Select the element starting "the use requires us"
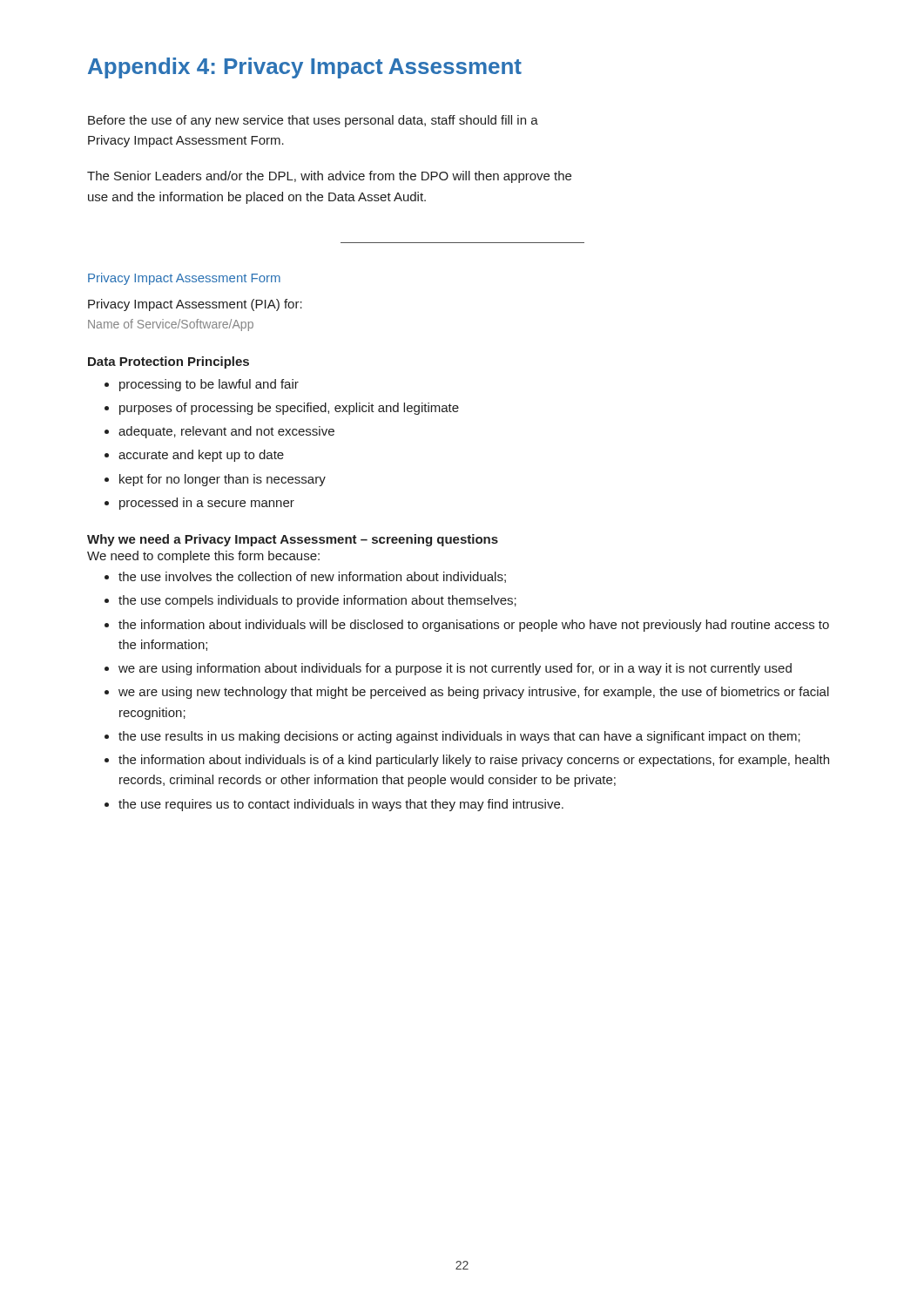Image resolution: width=924 pixels, height=1307 pixels. (478, 804)
